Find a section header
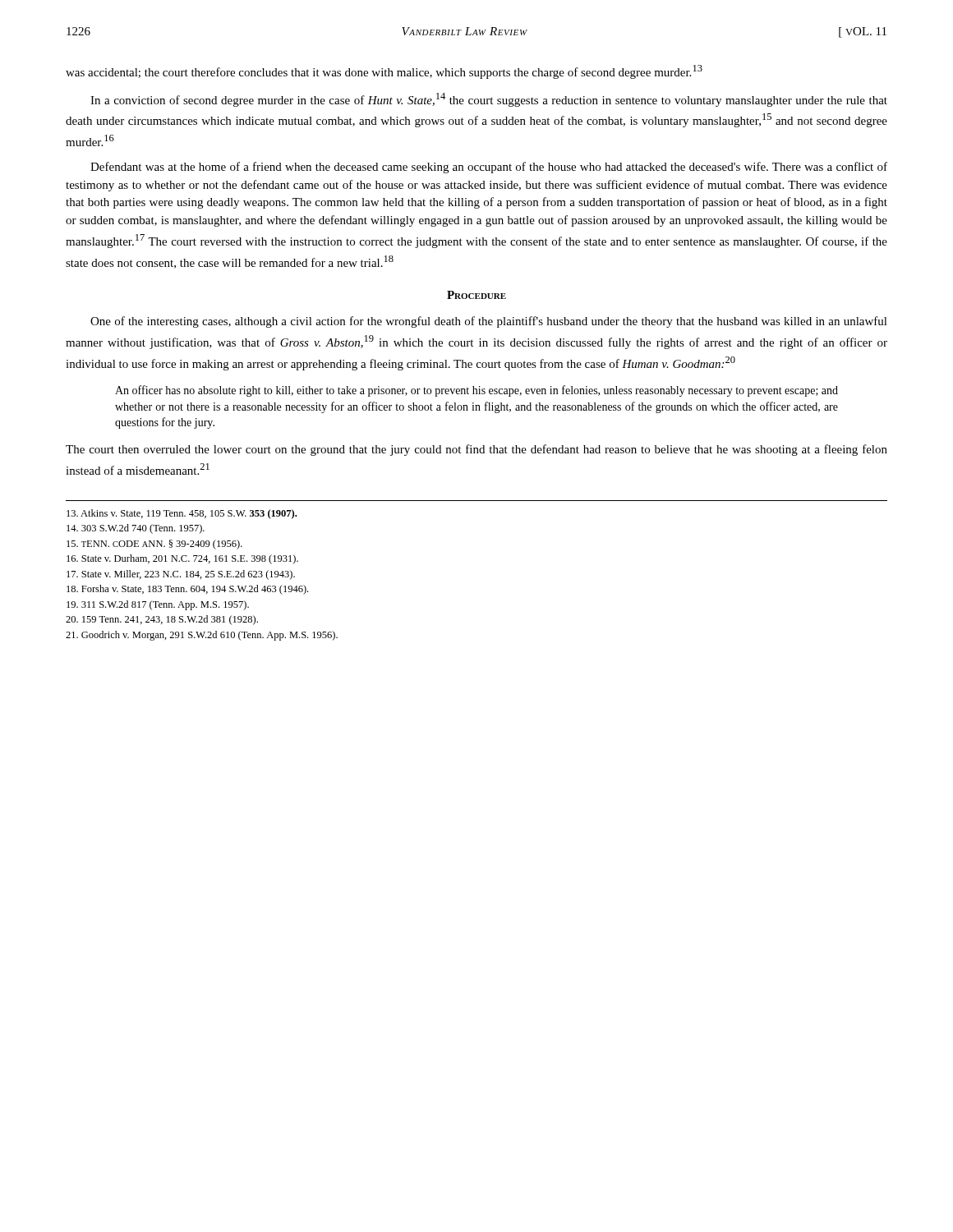This screenshot has height=1232, width=953. [476, 295]
